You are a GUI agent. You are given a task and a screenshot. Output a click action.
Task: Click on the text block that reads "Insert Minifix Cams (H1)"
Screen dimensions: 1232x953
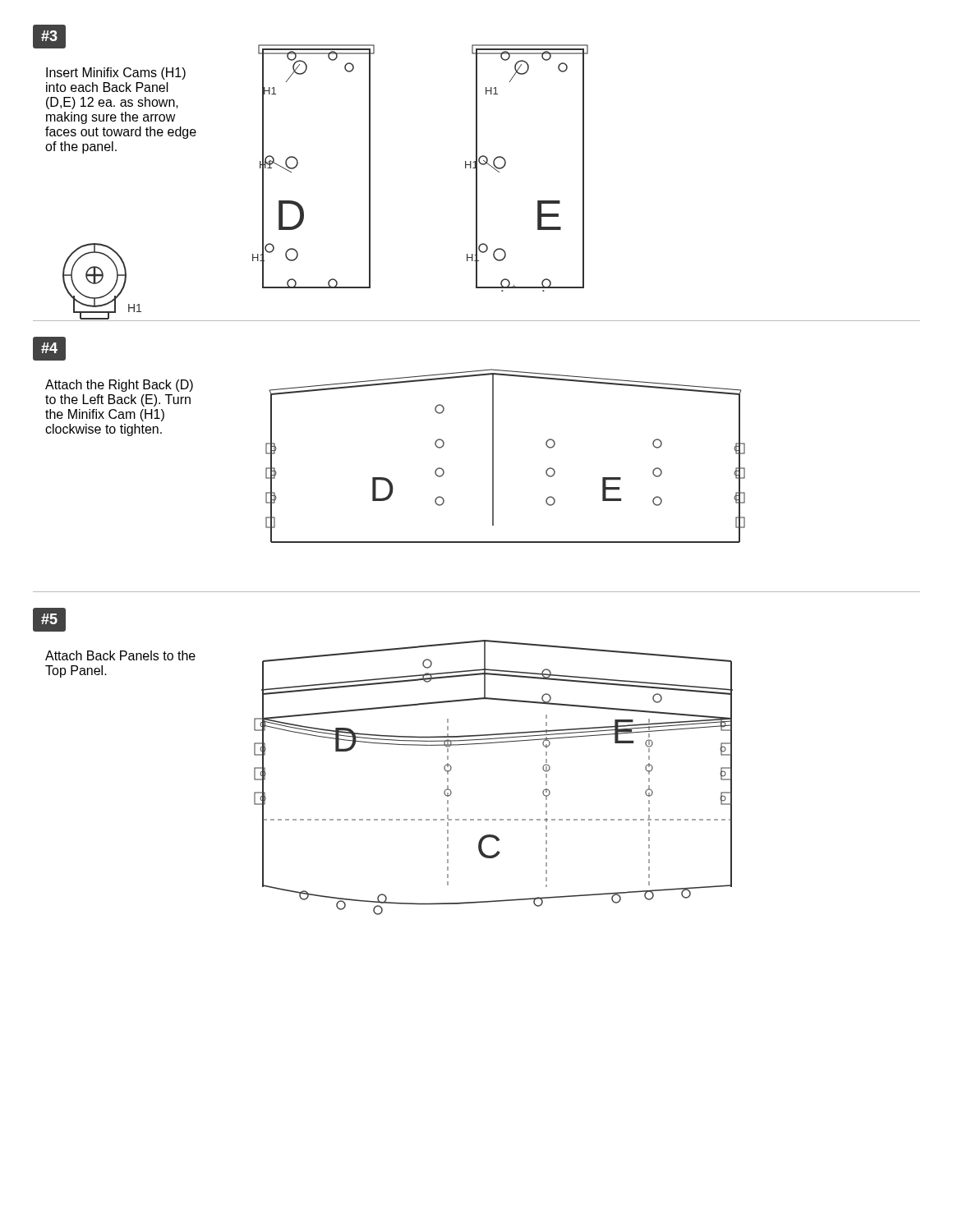121,110
